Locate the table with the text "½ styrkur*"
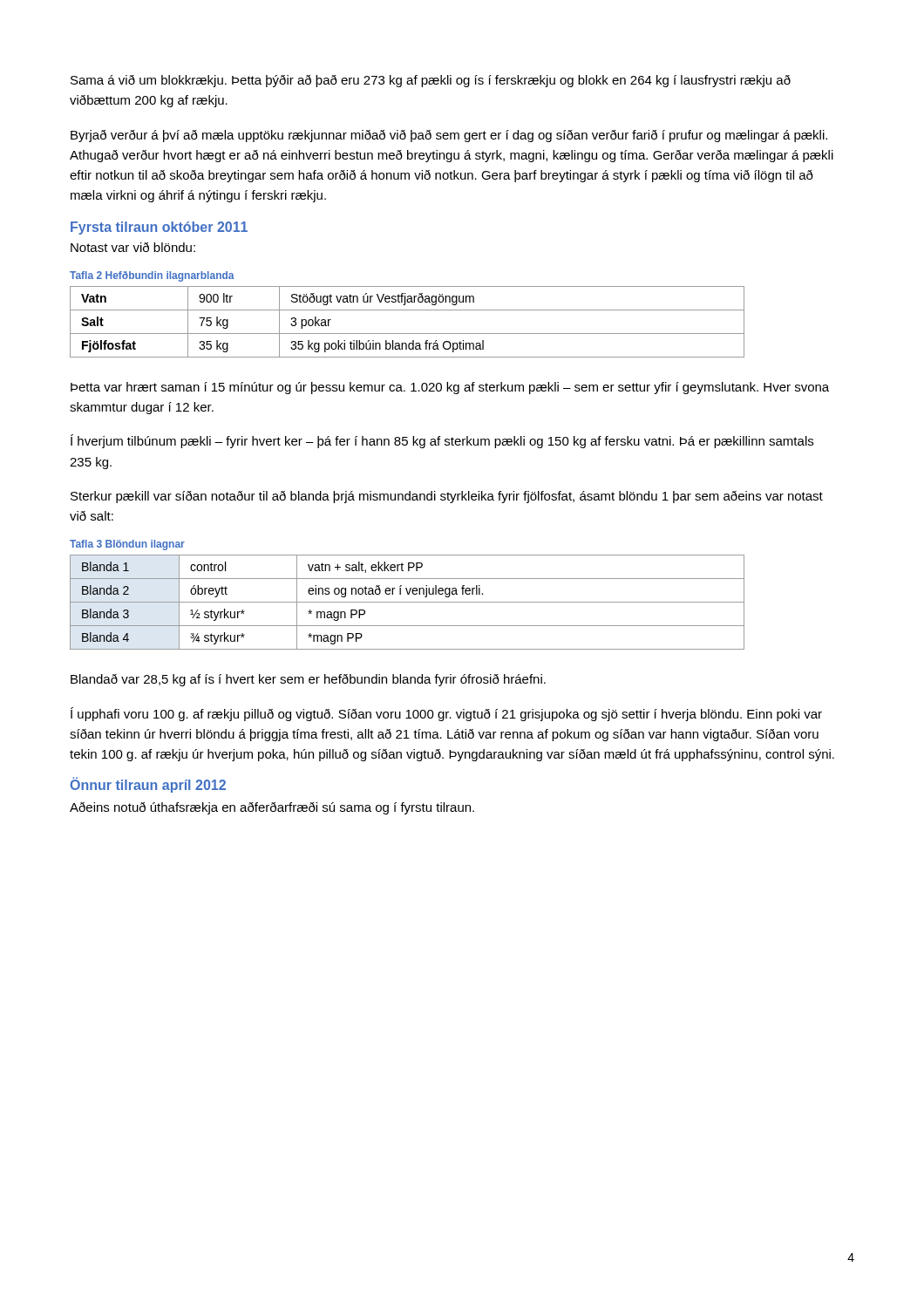The width and height of the screenshot is (924, 1308). (x=453, y=602)
